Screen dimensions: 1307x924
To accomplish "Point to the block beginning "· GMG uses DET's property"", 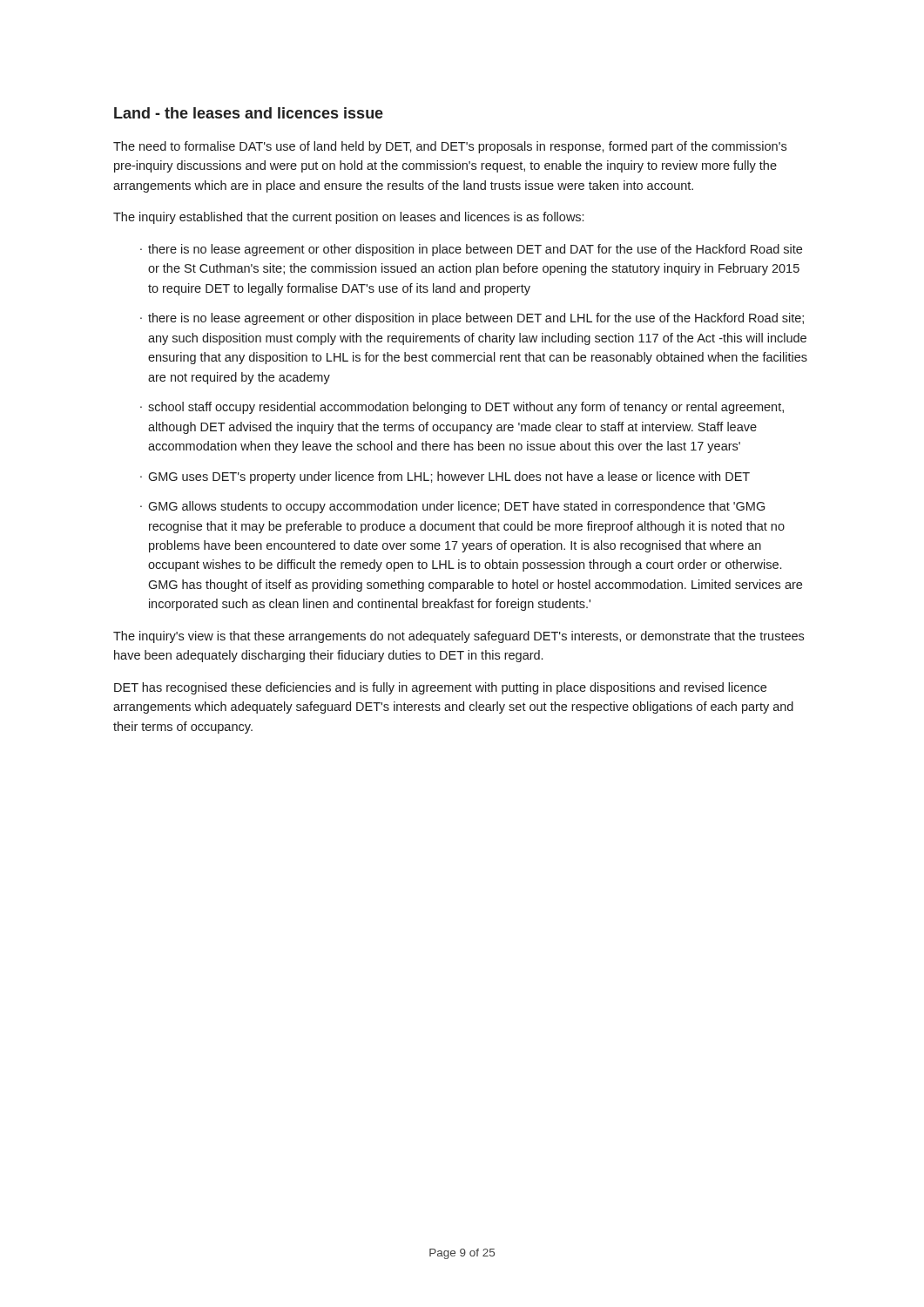I will point(462,476).
